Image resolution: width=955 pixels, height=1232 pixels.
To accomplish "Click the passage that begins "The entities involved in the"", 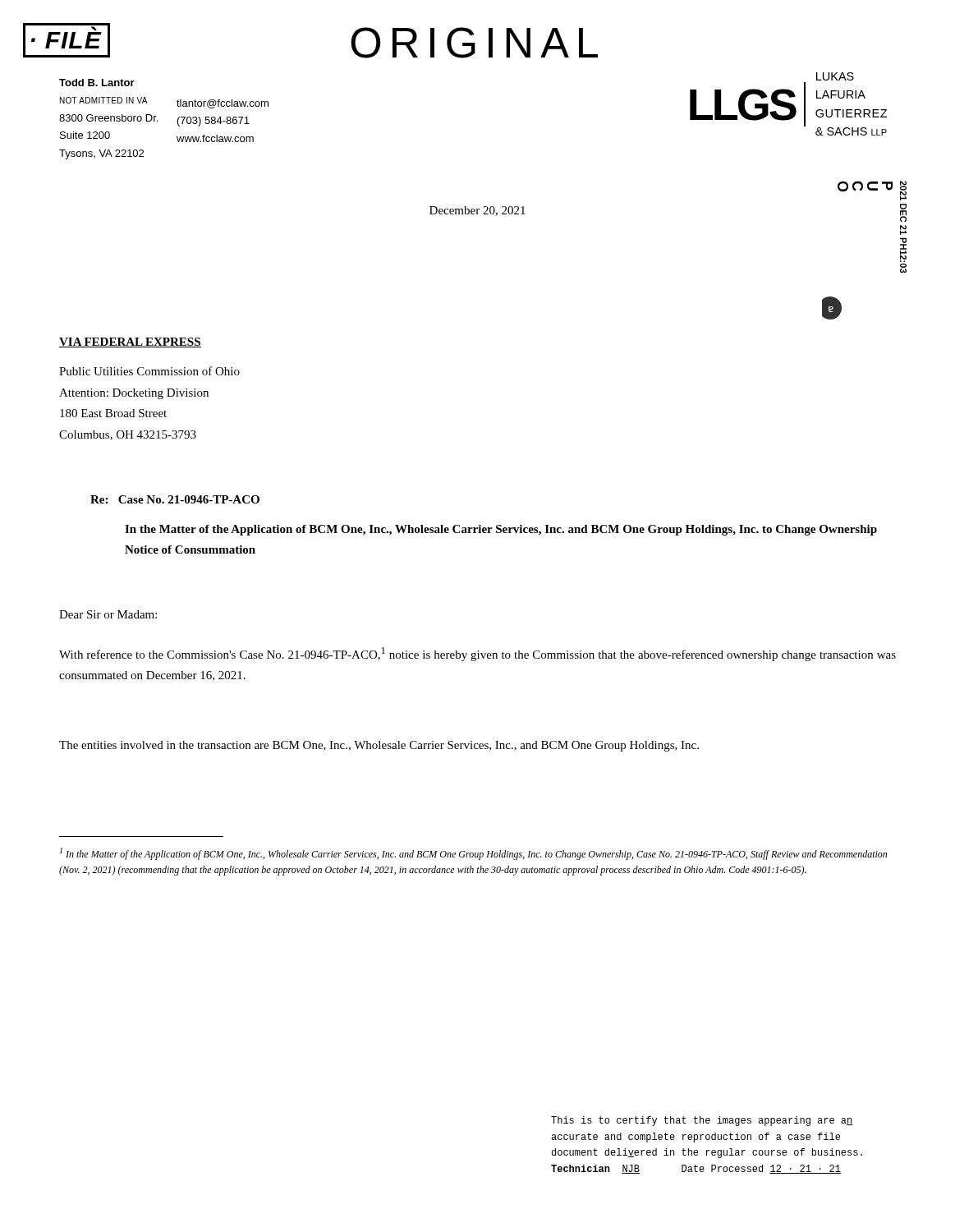I will (x=379, y=745).
